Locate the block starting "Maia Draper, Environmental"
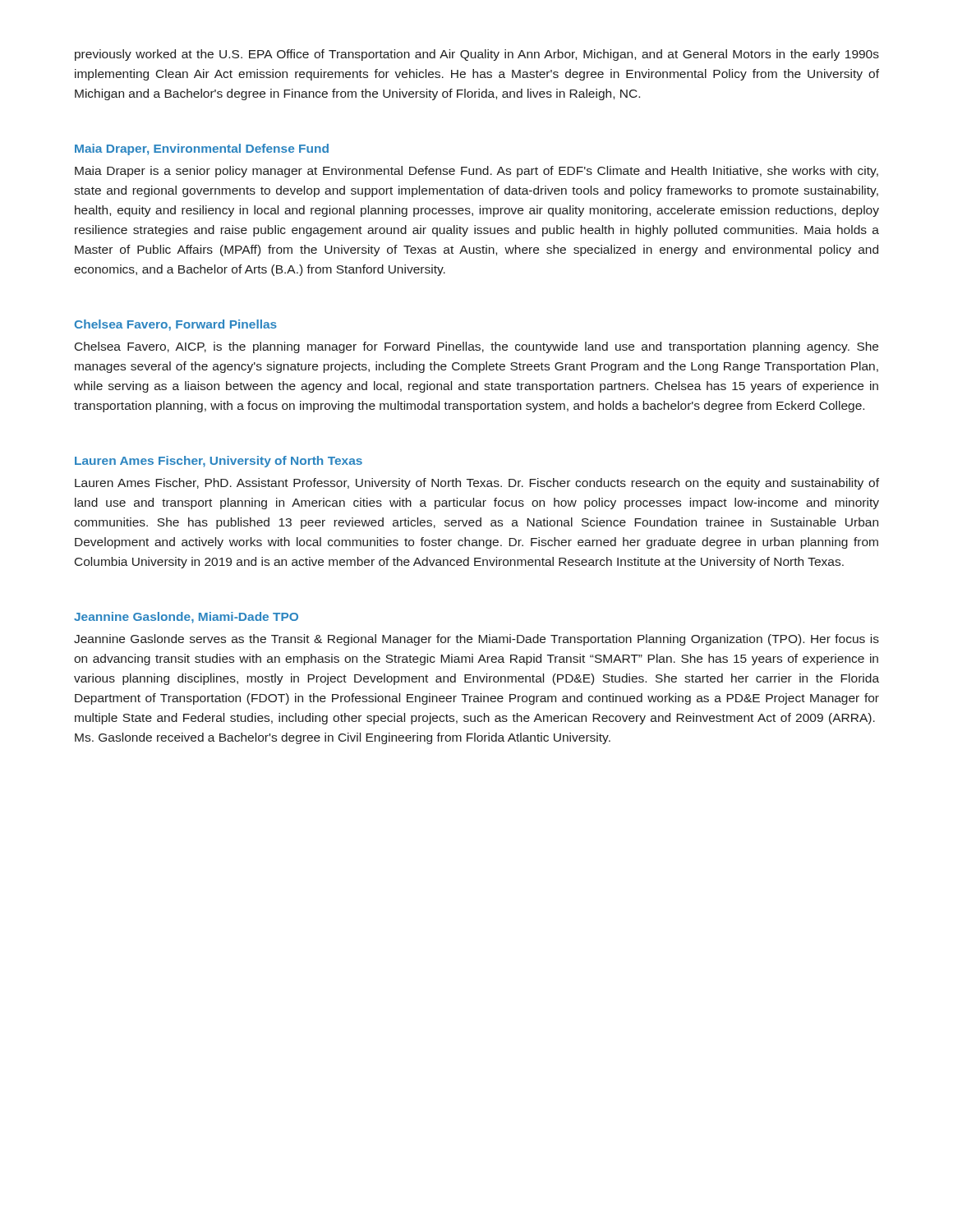Image resolution: width=953 pixels, height=1232 pixels. tap(202, 148)
